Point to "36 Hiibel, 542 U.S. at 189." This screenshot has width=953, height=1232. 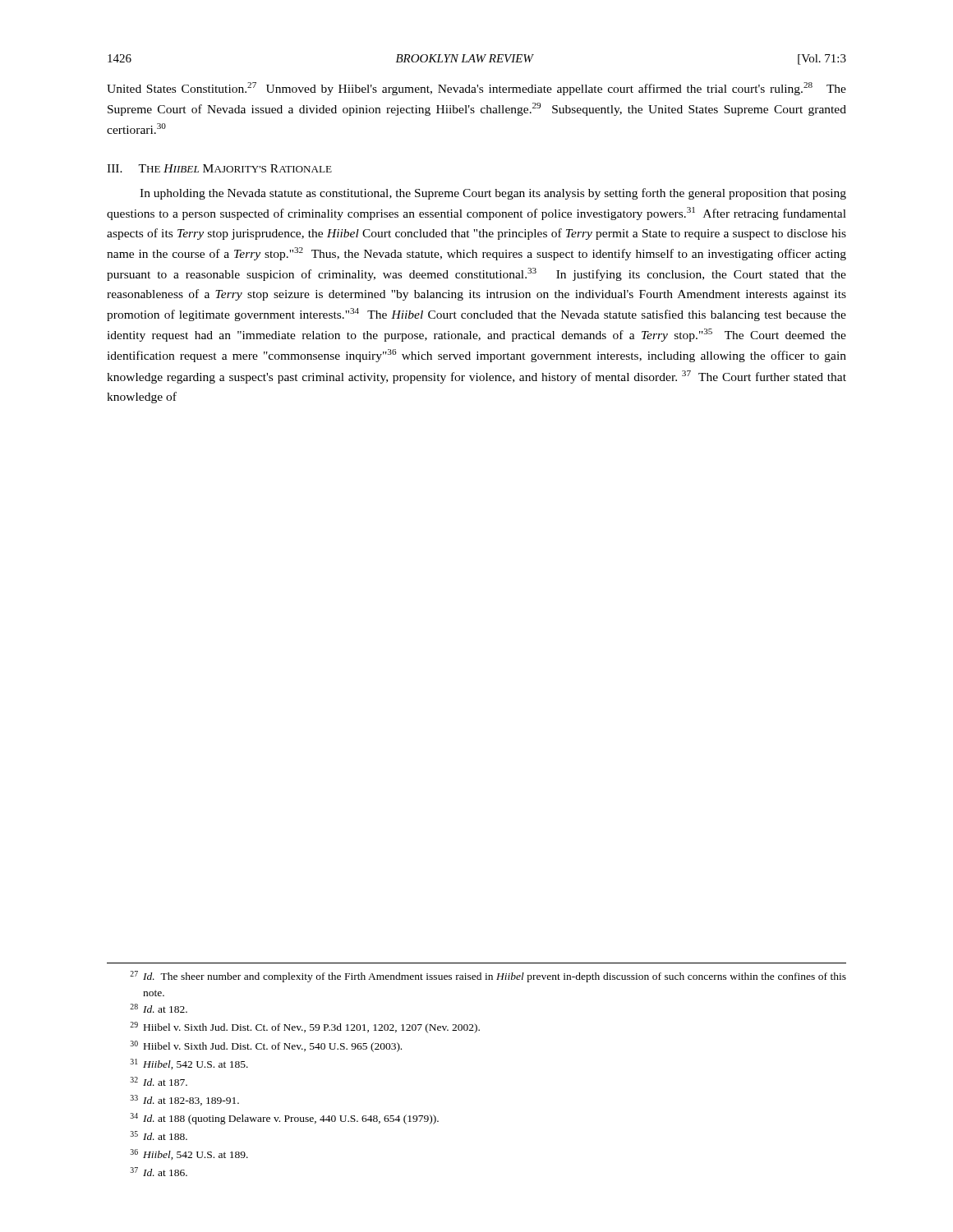click(x=189, y=1154)
